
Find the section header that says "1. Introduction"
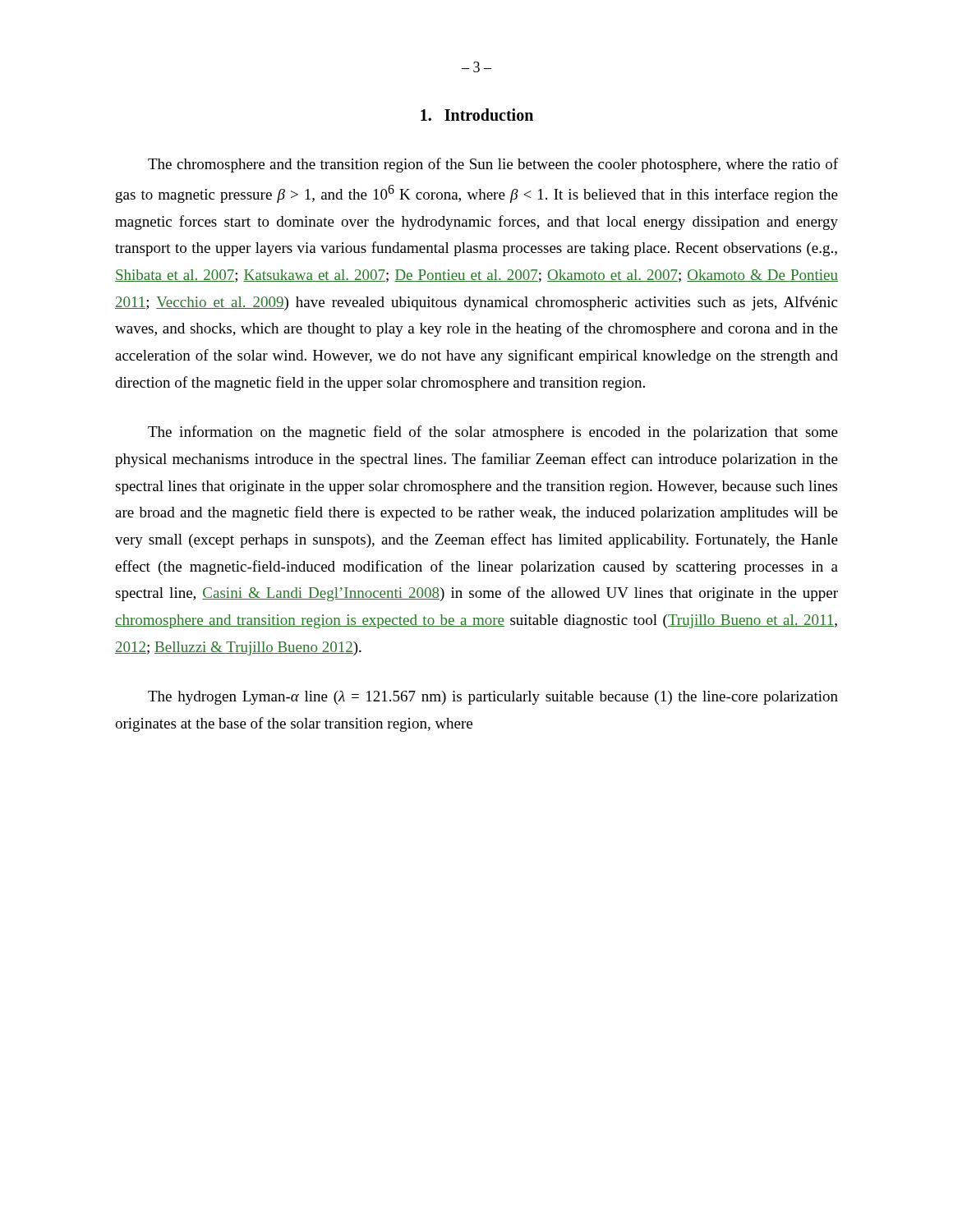click(x=476, y=115)
